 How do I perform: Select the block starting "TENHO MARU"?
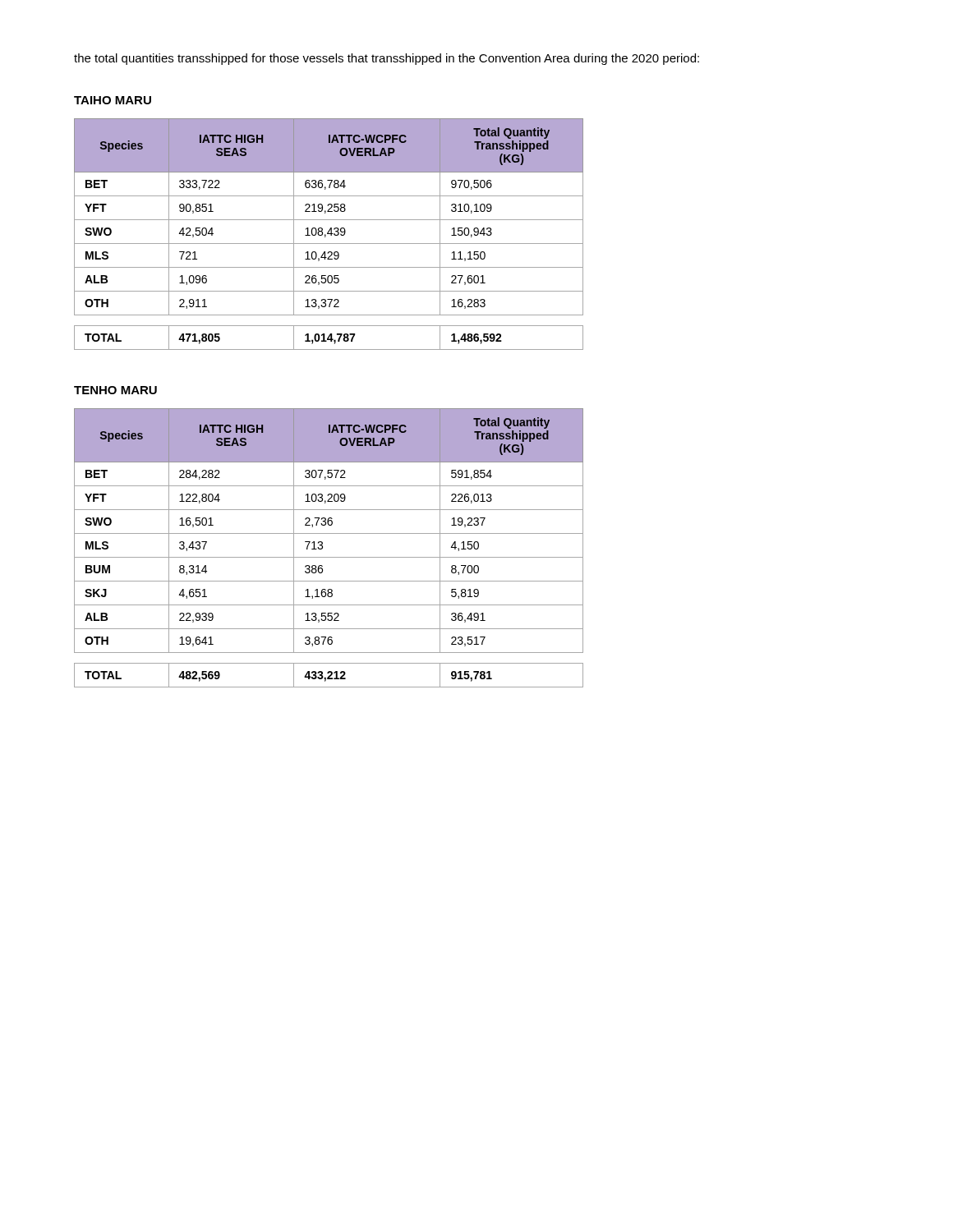(116, 389)
